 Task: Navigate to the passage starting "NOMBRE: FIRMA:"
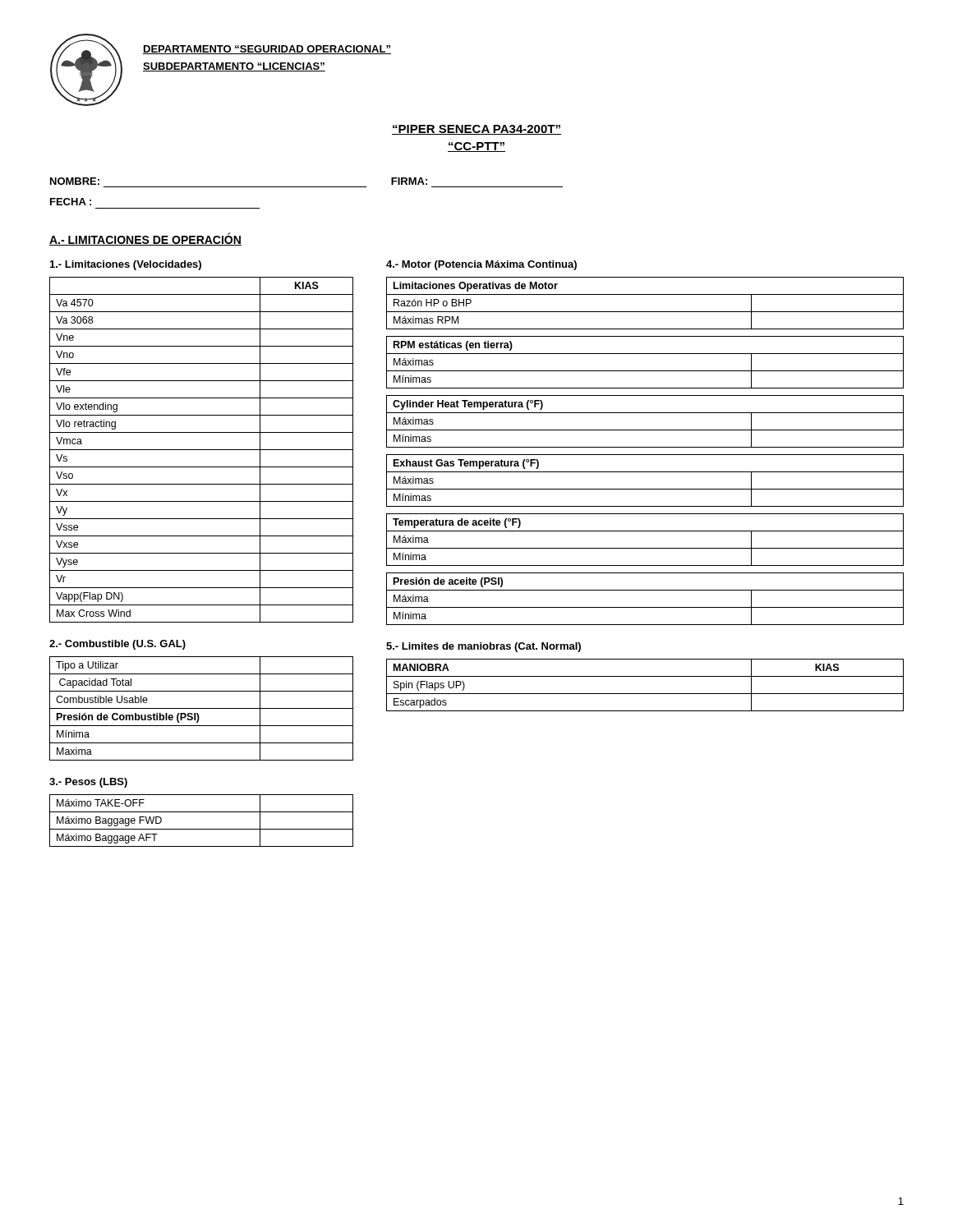tap(306, 181)
